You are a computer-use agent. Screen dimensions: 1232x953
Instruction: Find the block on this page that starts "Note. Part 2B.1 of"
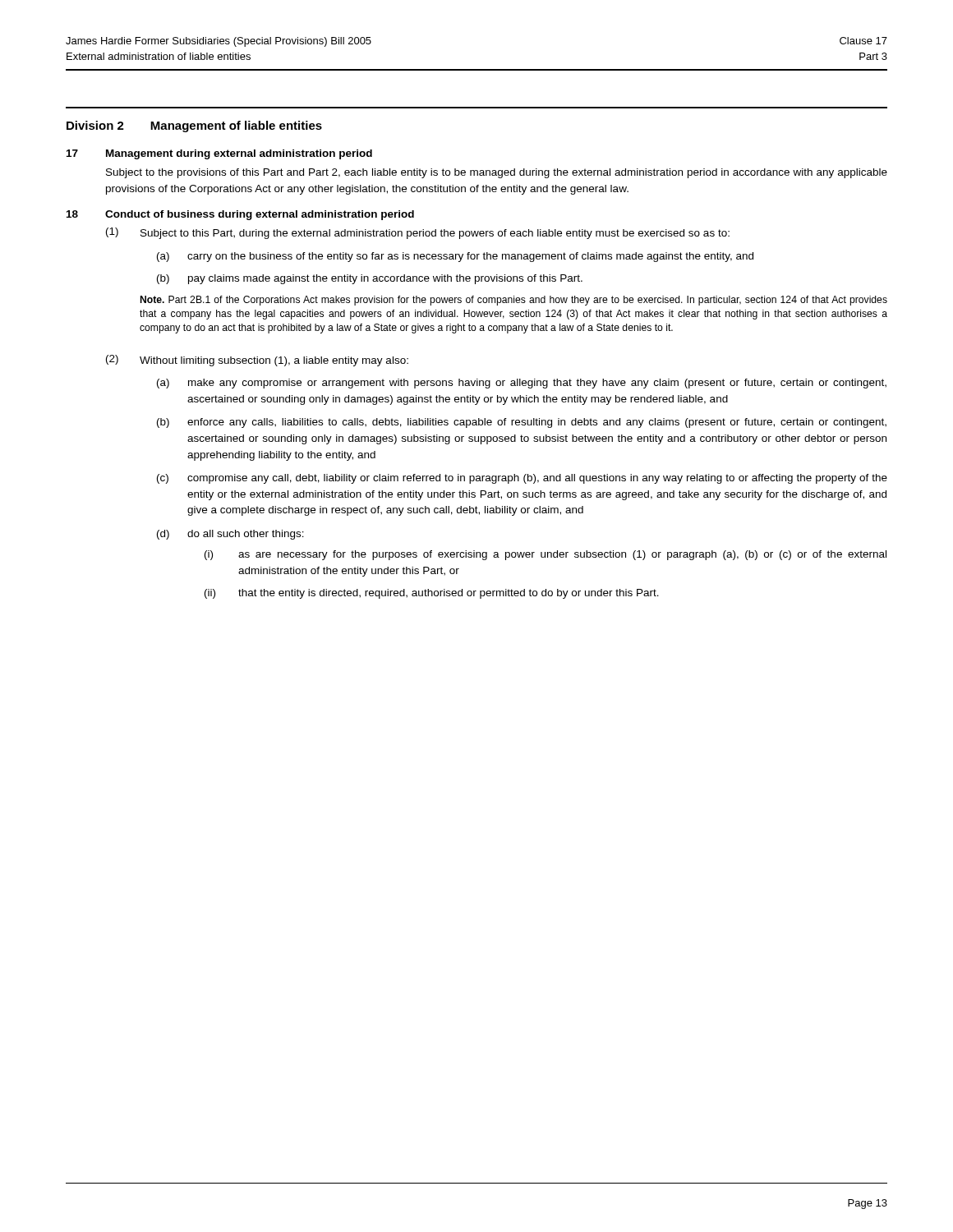pyautogui.click(x=513, y=314)
